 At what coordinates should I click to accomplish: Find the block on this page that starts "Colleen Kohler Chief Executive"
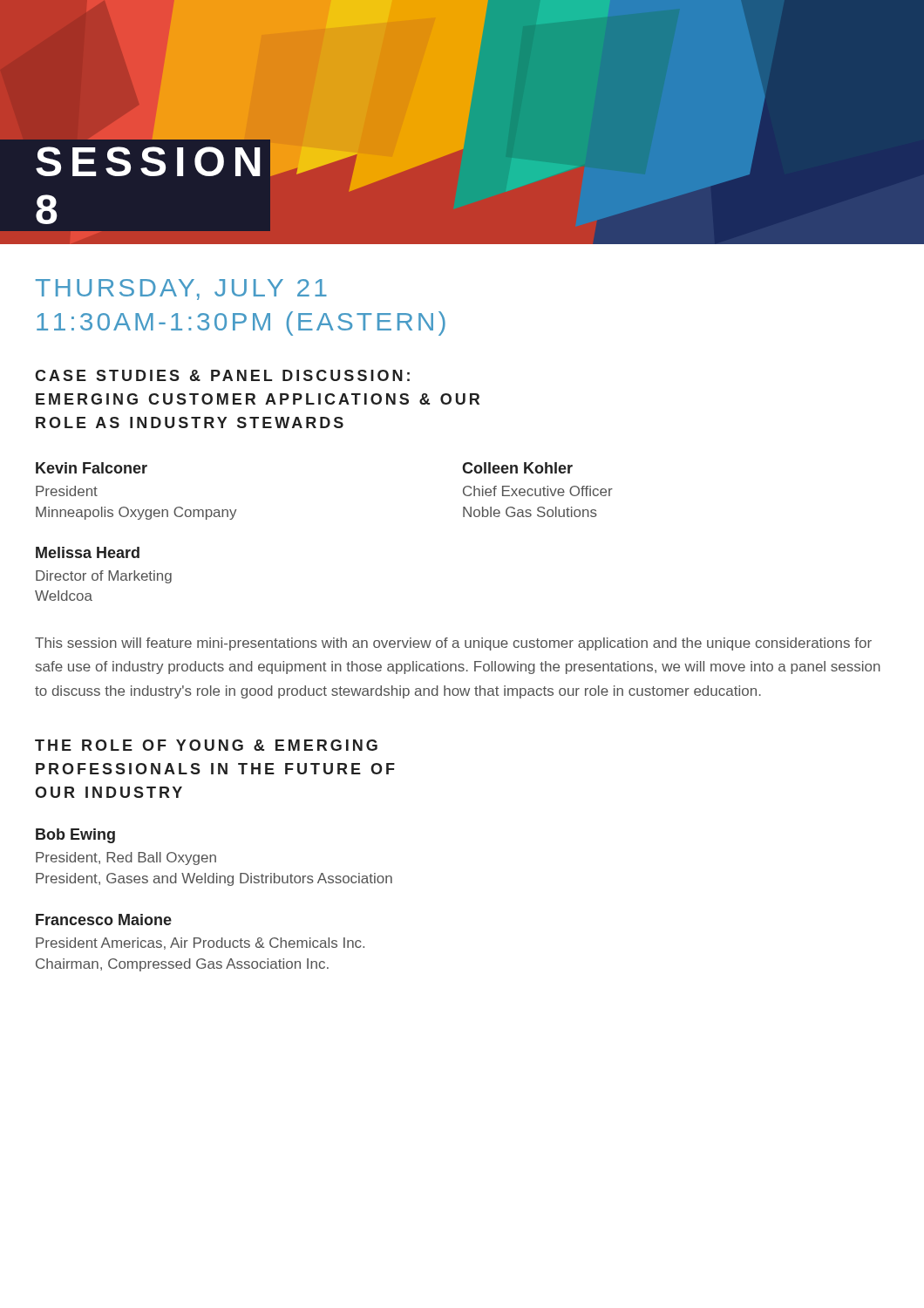[x=517, y=468]
